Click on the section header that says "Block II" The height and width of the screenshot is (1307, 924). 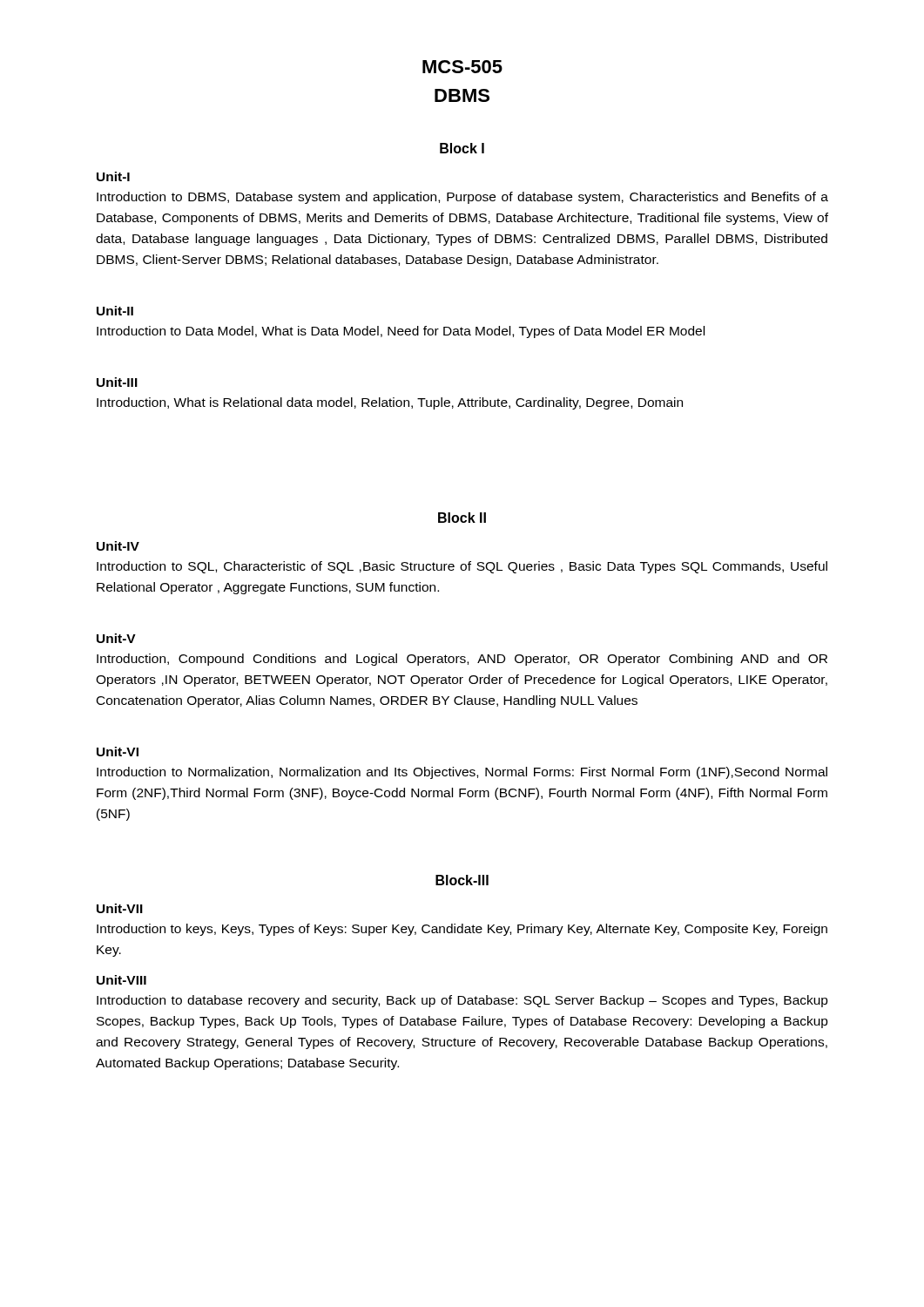[462, 518]
